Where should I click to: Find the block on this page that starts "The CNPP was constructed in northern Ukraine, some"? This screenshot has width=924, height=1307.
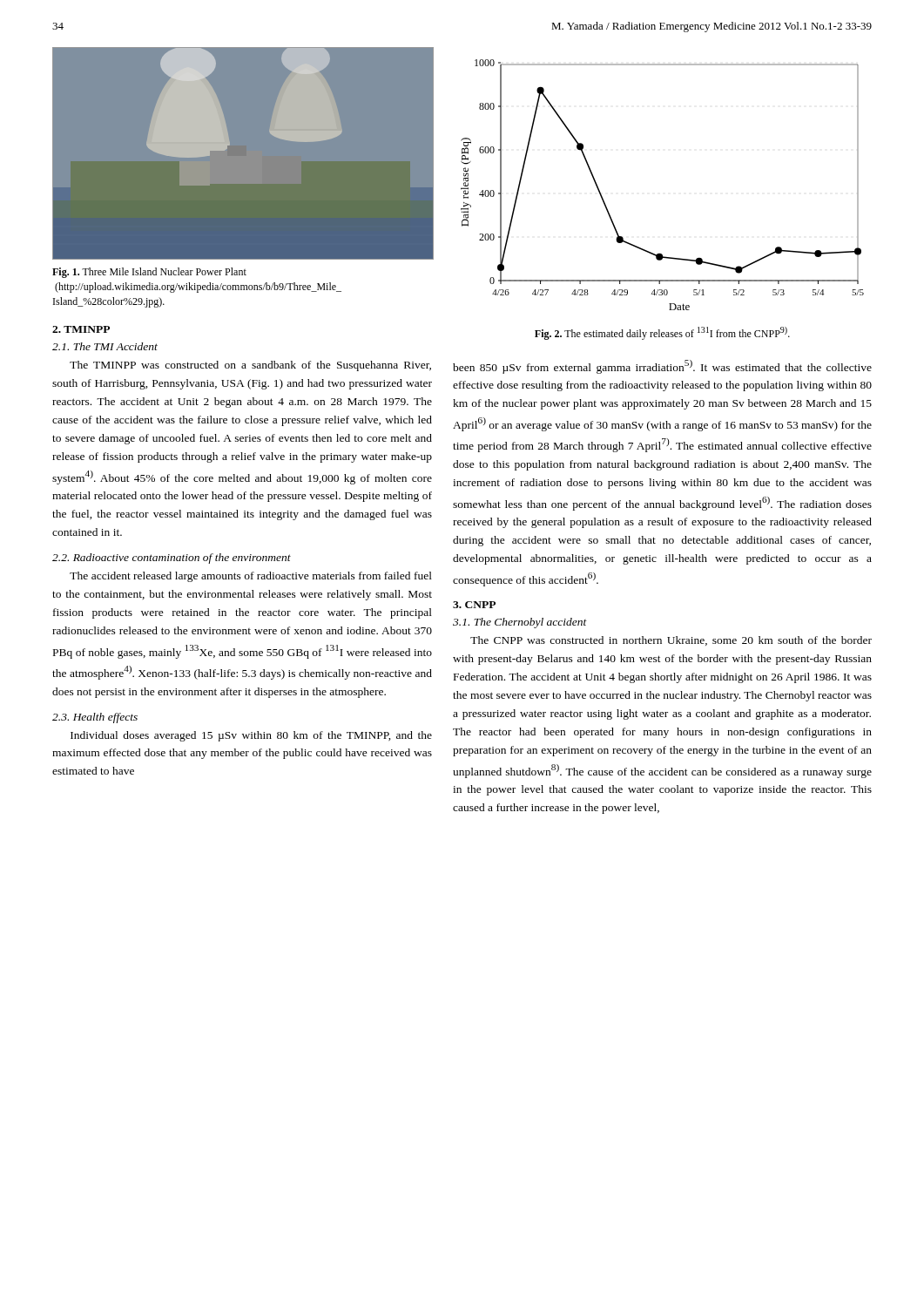(x=662, y=725)
